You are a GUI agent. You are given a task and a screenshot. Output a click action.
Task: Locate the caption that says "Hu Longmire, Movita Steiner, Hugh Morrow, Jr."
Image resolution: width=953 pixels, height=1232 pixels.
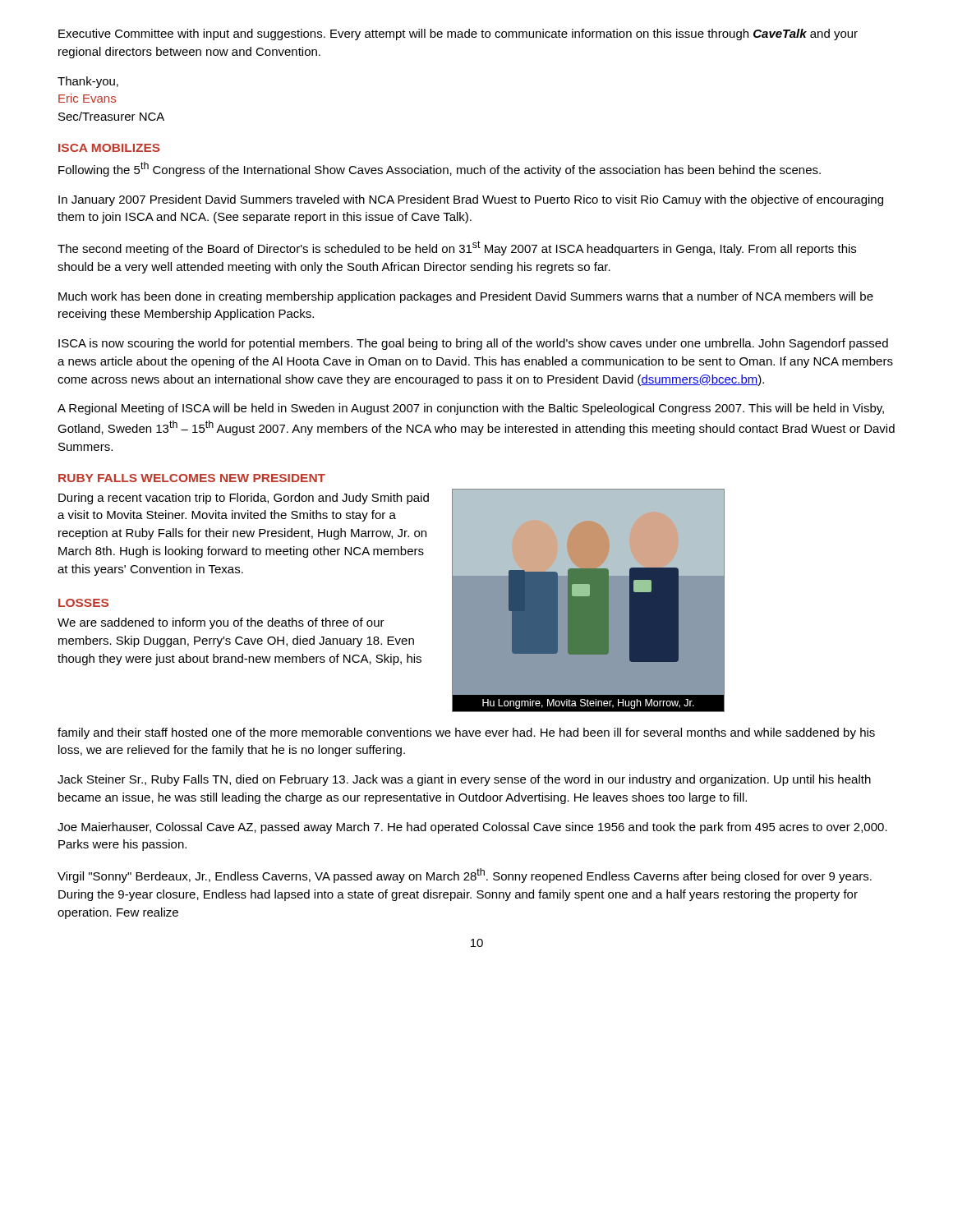click(x=588, y=703)
